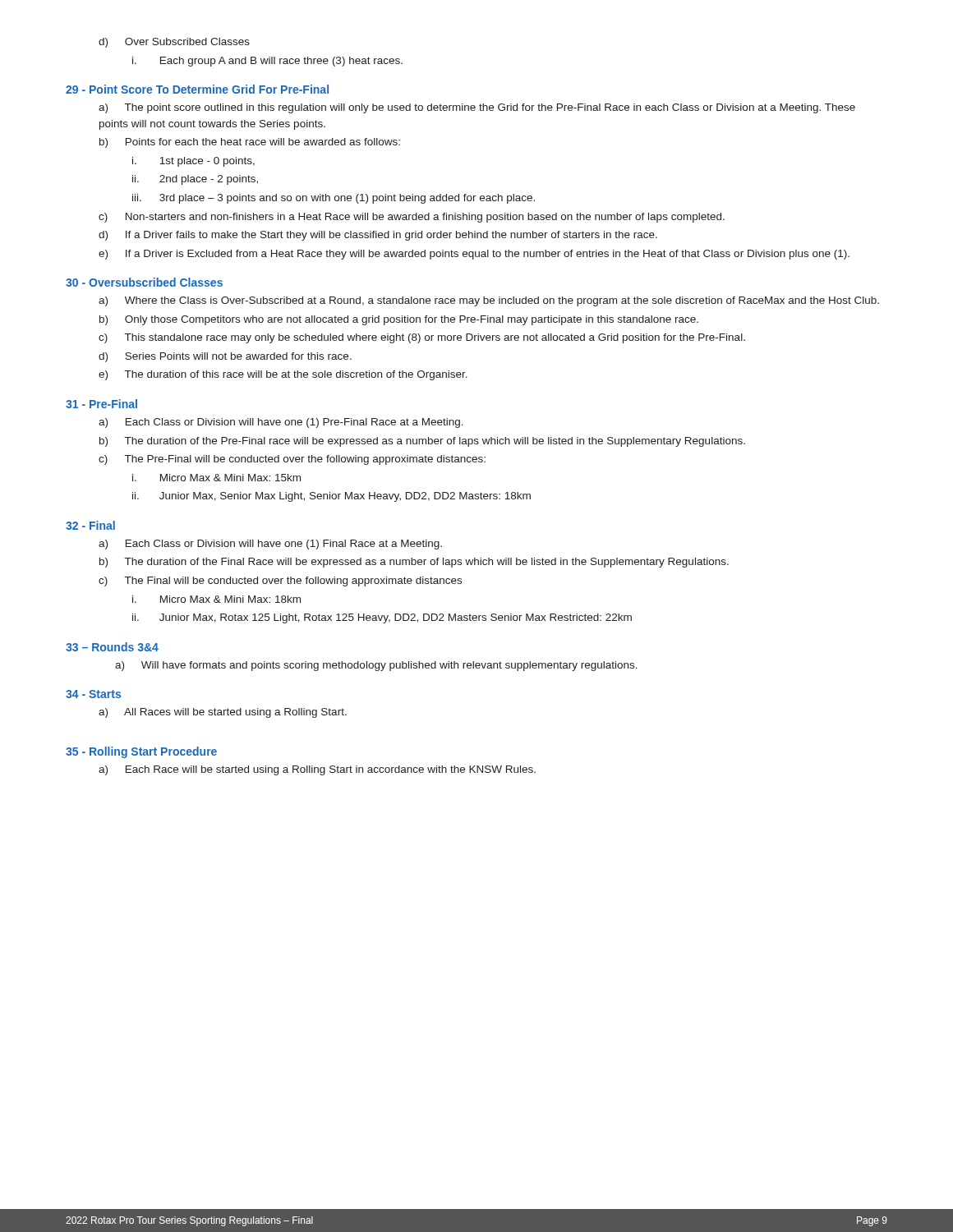The image size is (953, 1232).
Task: Point to the passage starting "d) If a Driver fails to make the"
Action: pyautogui.click(x=378, y=235)
